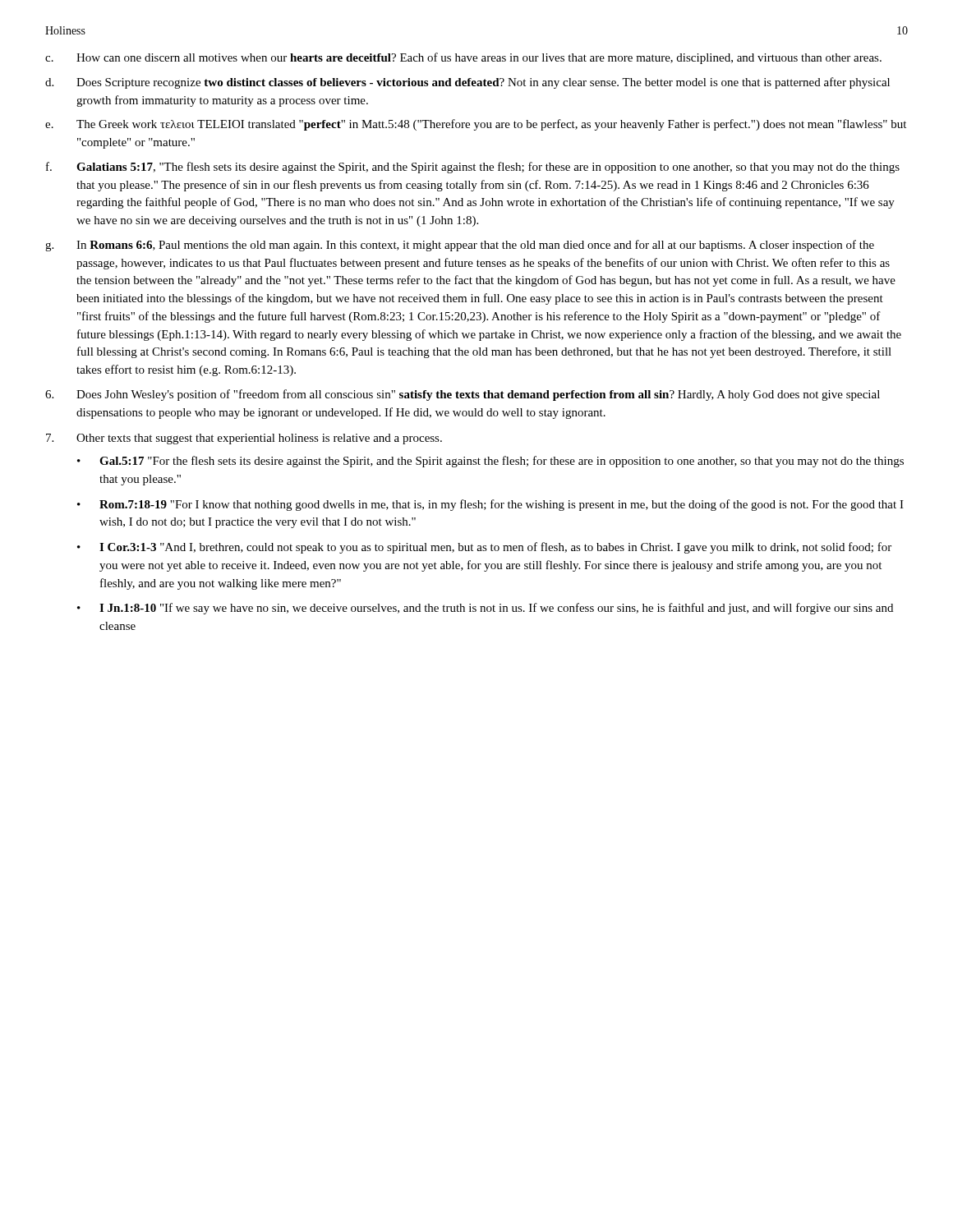Find the text starting "6. Does John Wesley's position of "freedom"

[476, 404]
